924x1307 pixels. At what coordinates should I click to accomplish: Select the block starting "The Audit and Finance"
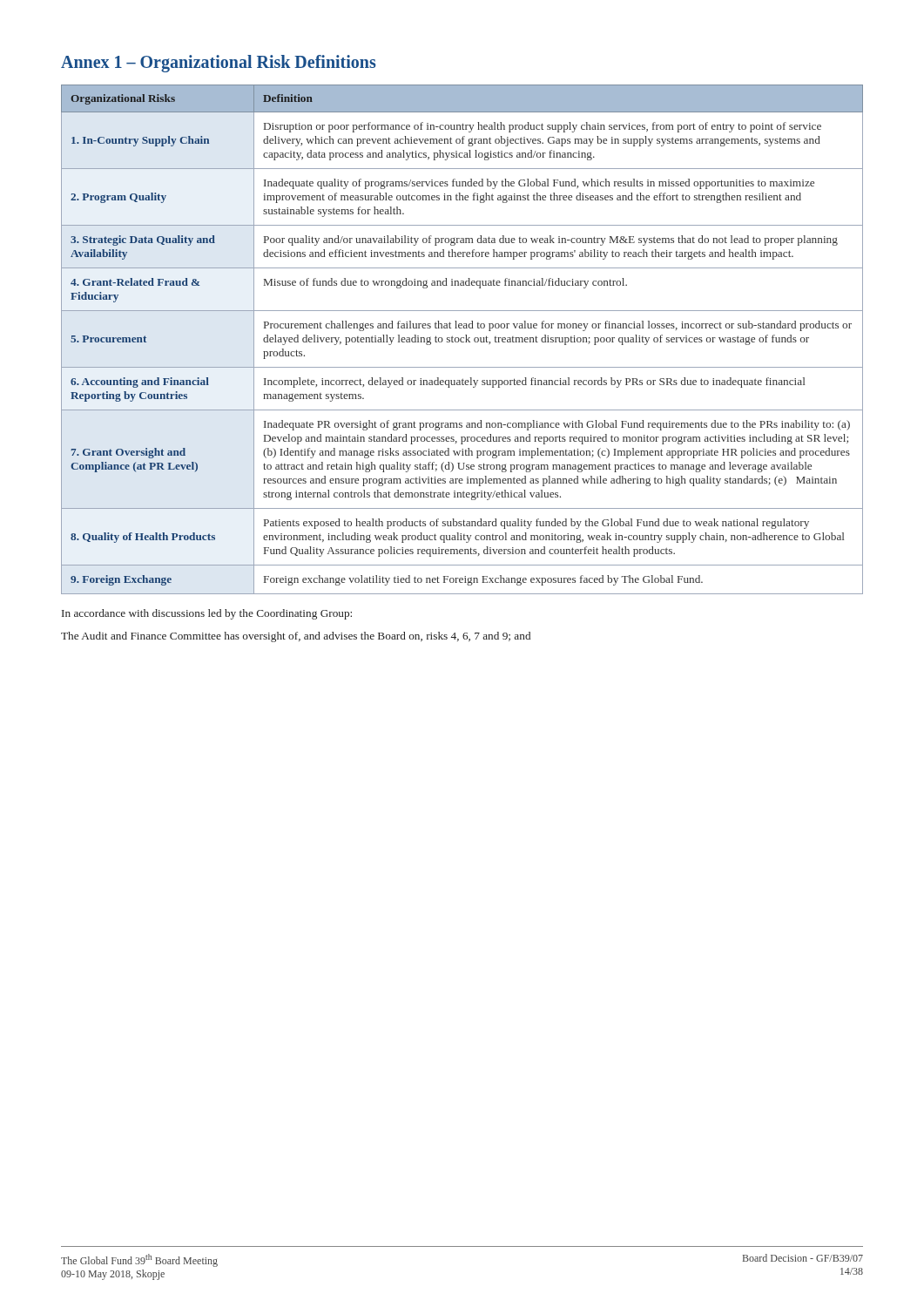(296, 636)
